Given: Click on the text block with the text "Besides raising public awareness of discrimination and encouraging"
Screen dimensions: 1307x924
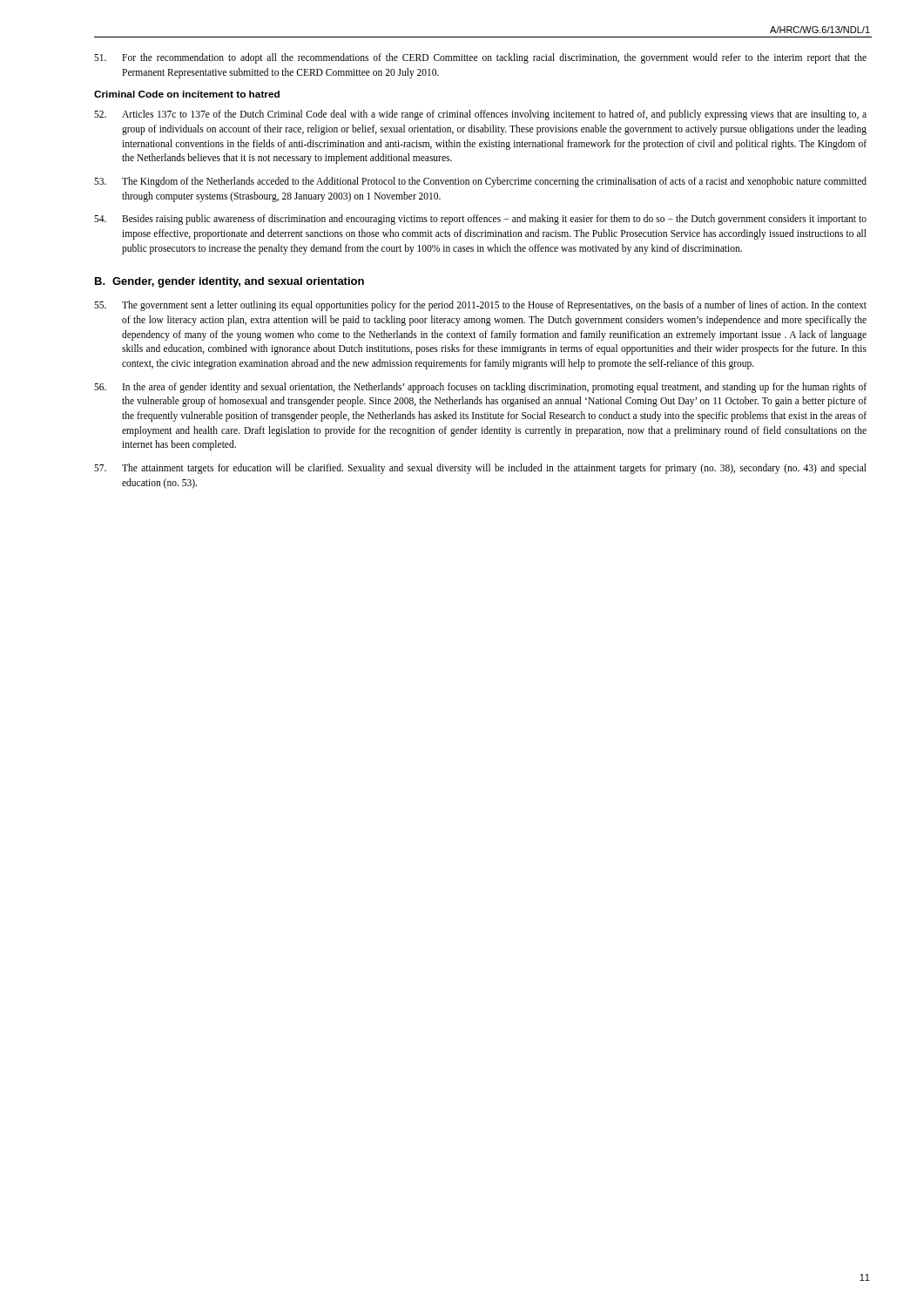Looking at the screenshot, I should [x=480, y=234].
